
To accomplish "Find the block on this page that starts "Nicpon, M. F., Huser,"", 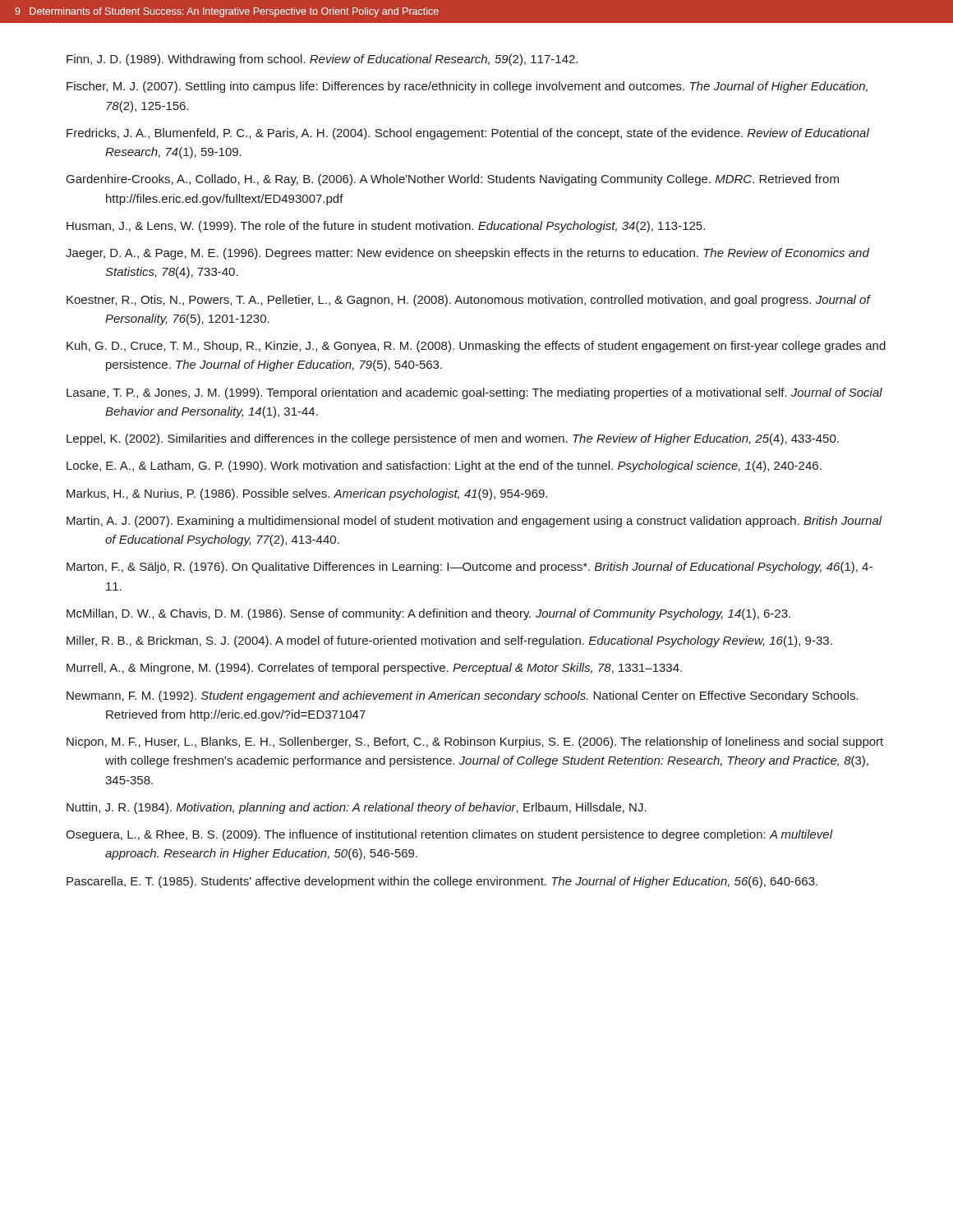I will [475, 760].
